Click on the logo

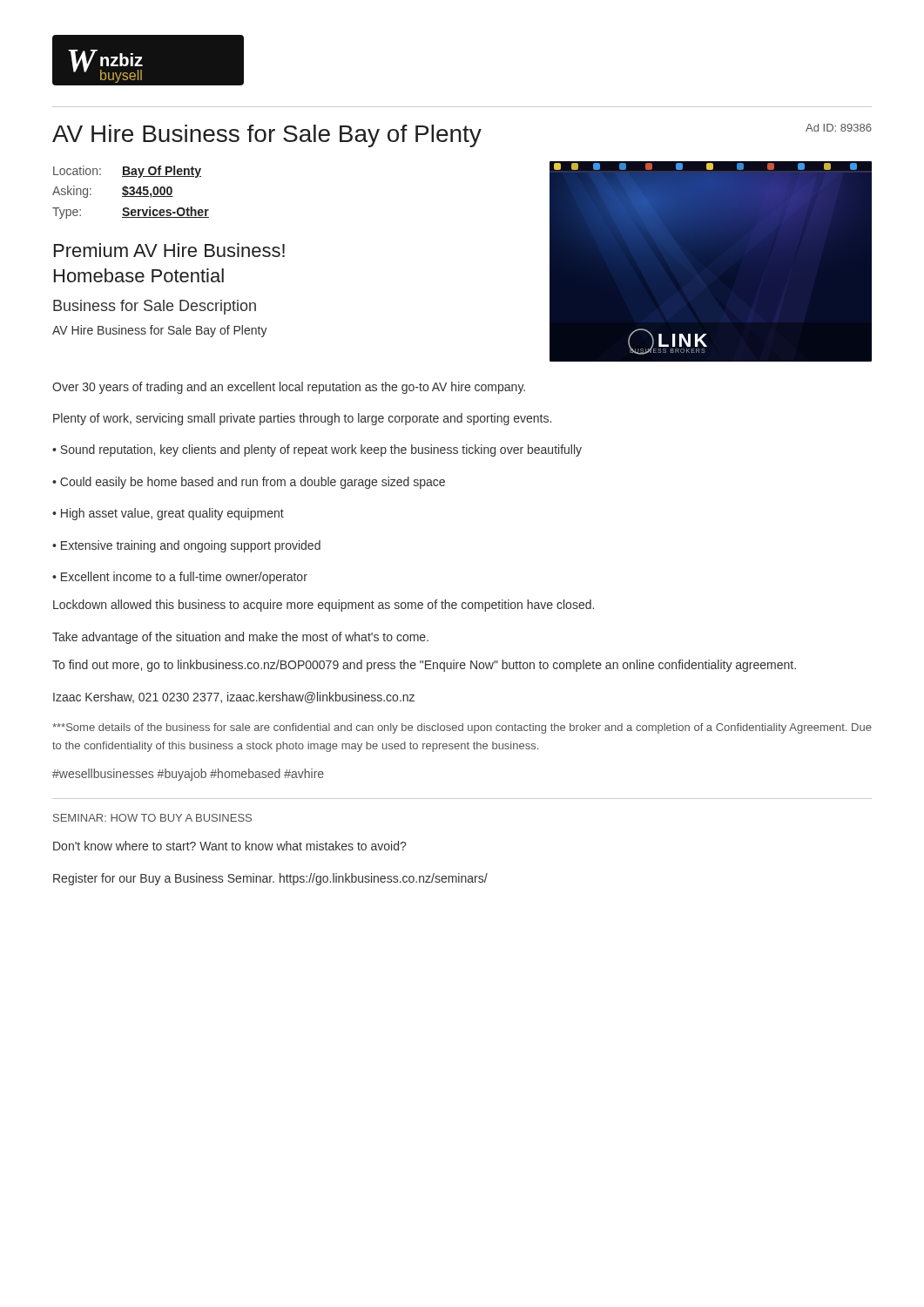click(462, 63)
